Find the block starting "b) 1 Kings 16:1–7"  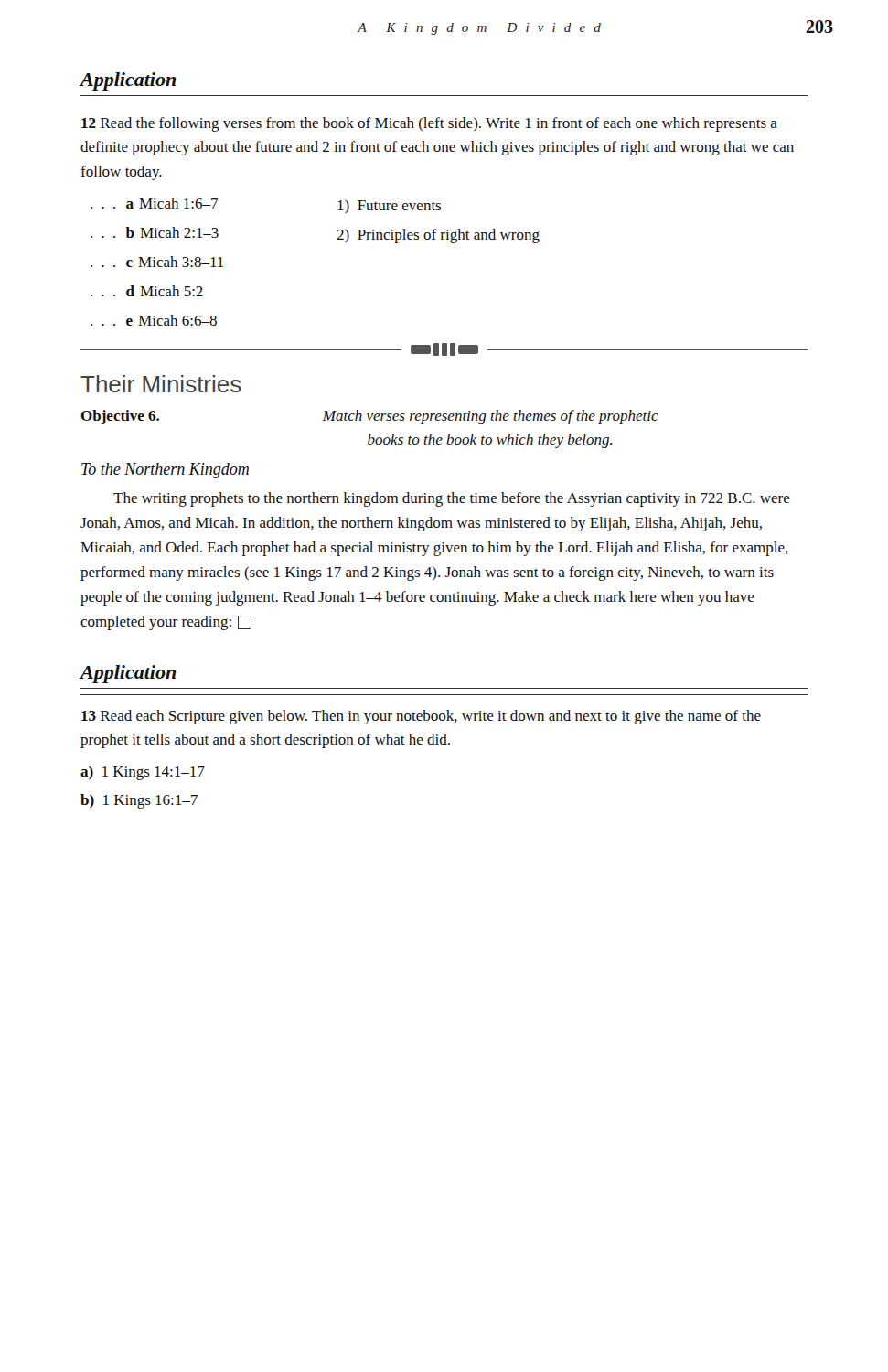[x=139, y=801]
